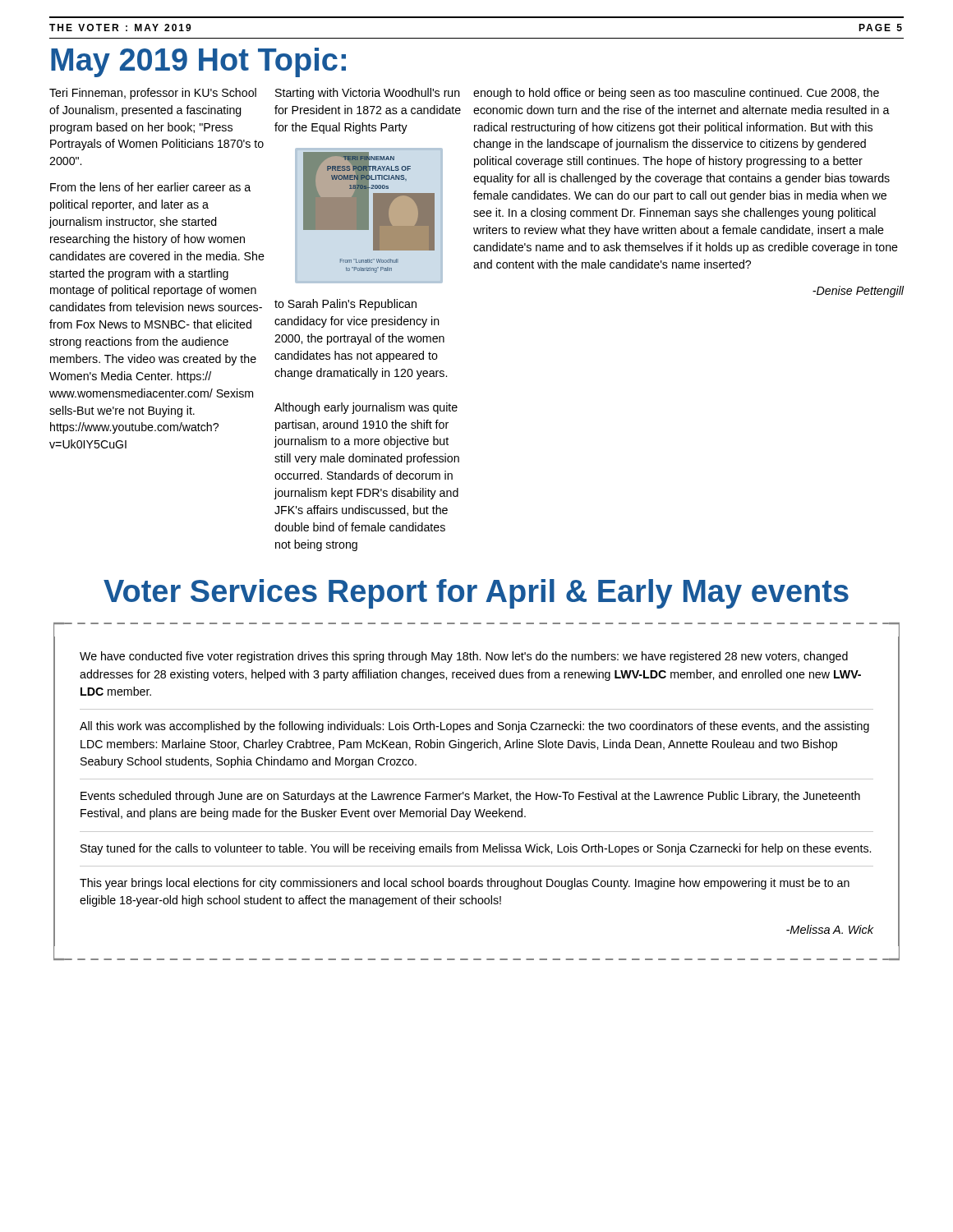Image resolution: width=953 pixels, height=1232 pixels.
Task: Click on the text block that reads "to Sarah Palin's"
Action: 361,338
